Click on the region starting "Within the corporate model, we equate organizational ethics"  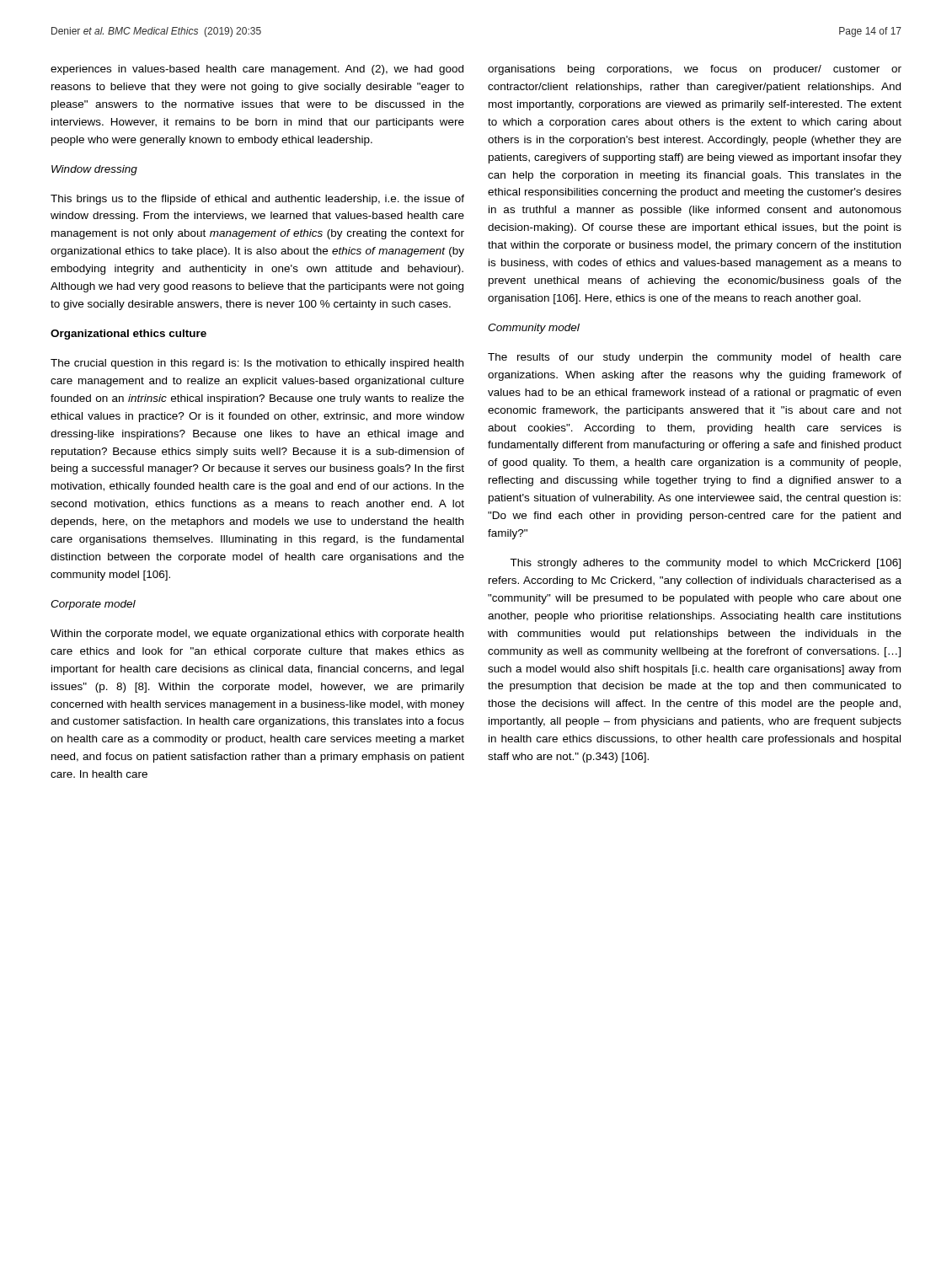[x=257, y=704]
